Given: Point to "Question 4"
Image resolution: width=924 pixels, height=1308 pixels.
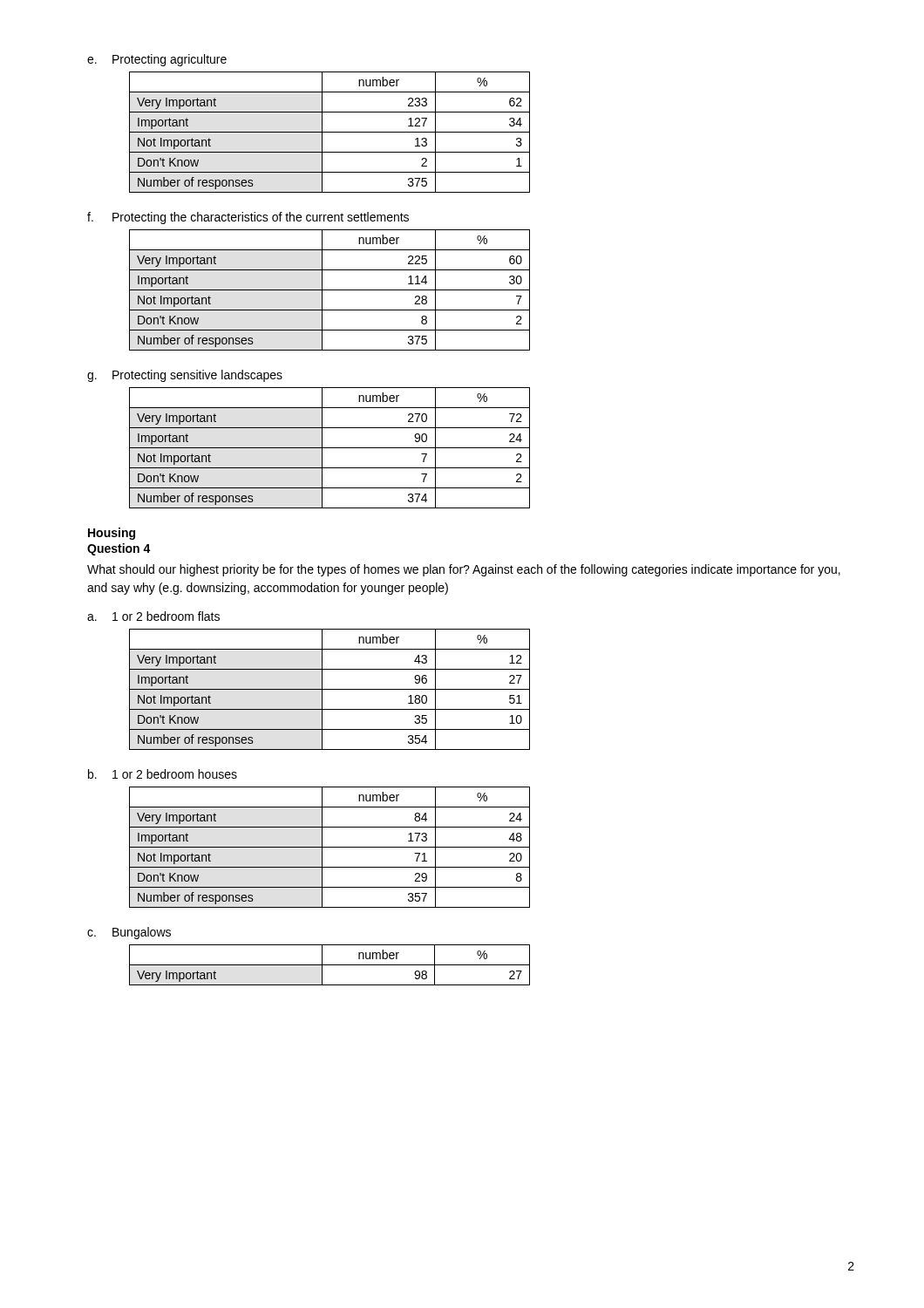Looking at the screenshot, I should click(119, 549).
